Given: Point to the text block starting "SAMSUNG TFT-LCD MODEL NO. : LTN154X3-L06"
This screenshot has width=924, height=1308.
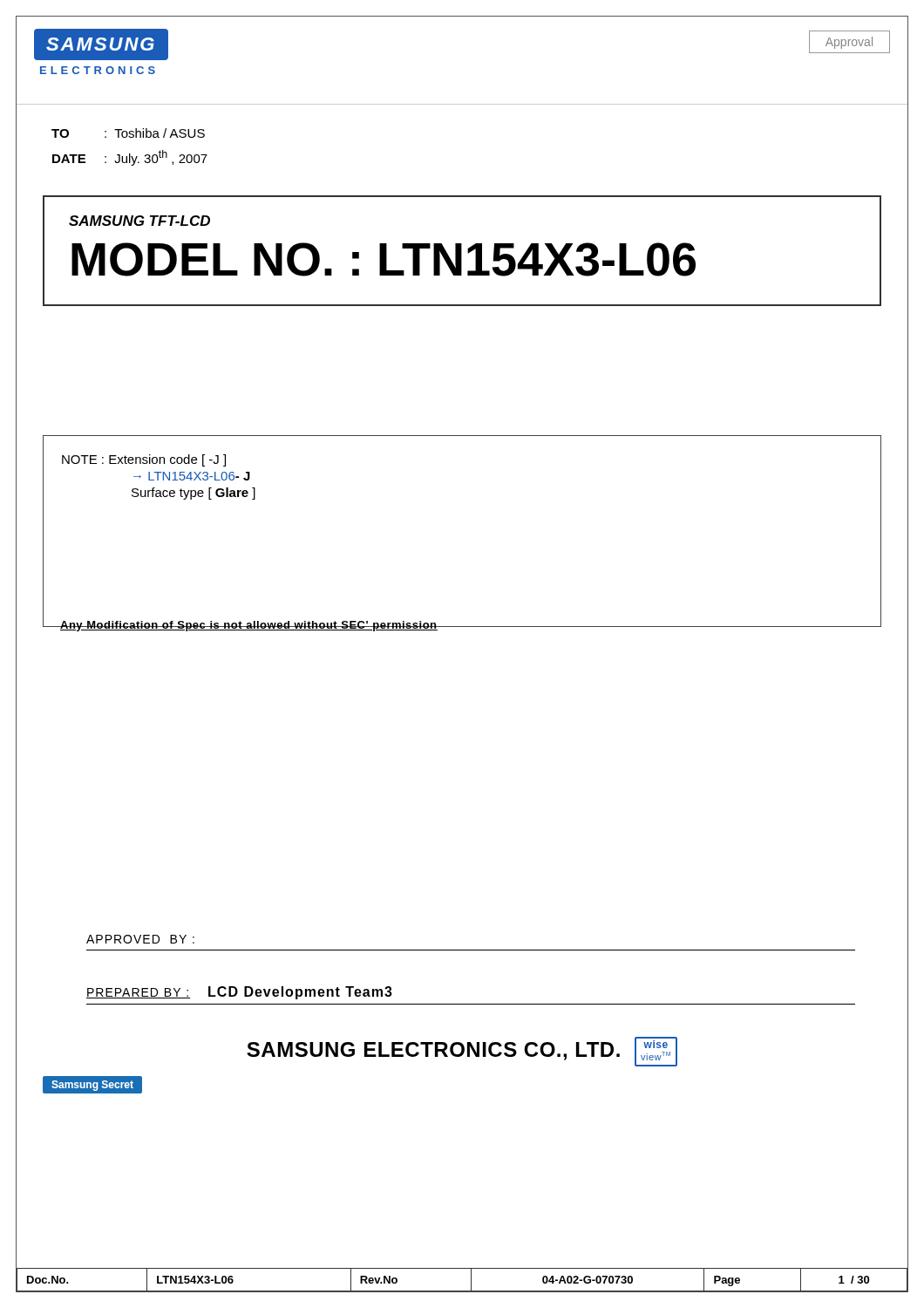Looking at the screenshot, I should [462, 249].
